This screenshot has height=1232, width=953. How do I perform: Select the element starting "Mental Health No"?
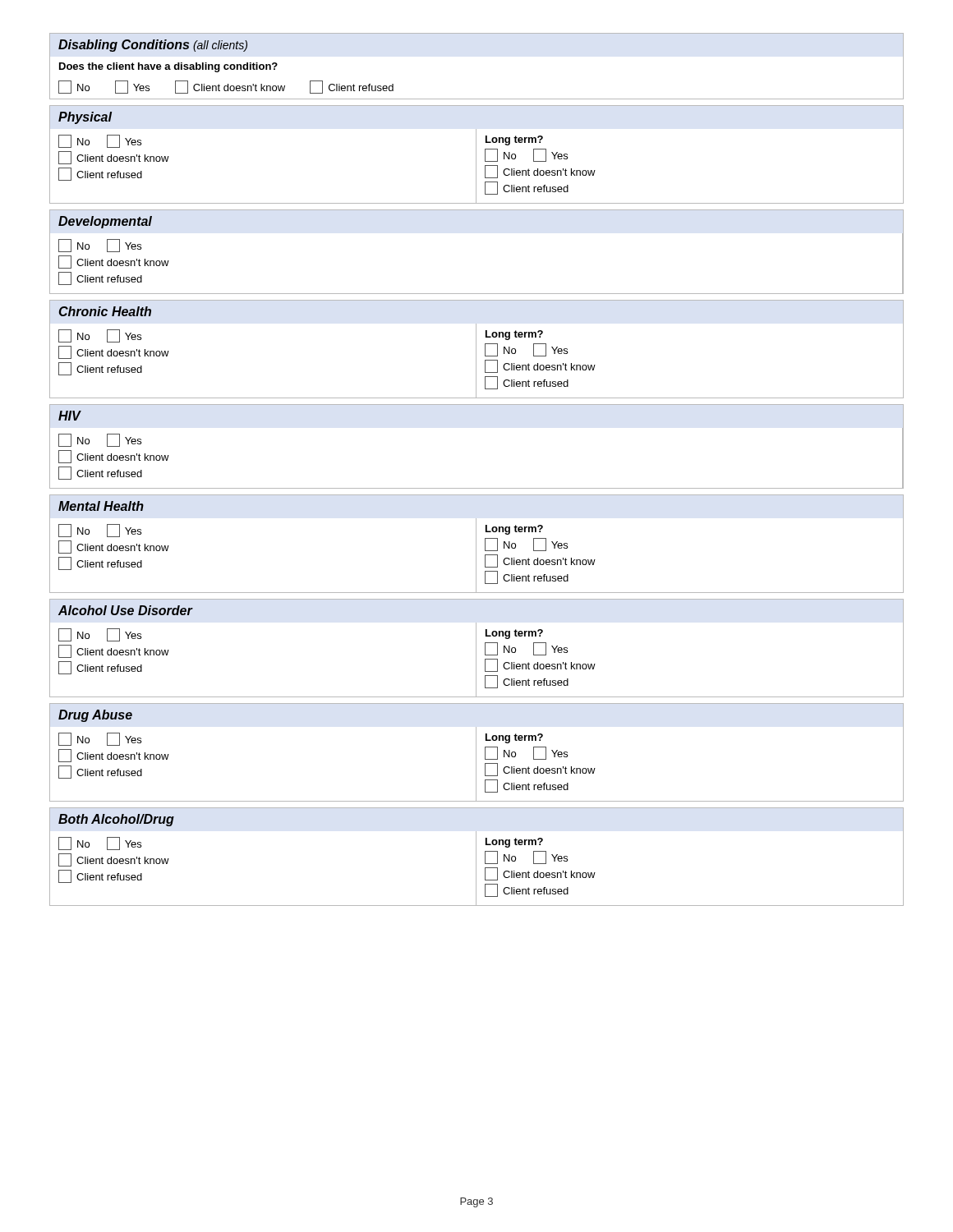pos(476,544)
